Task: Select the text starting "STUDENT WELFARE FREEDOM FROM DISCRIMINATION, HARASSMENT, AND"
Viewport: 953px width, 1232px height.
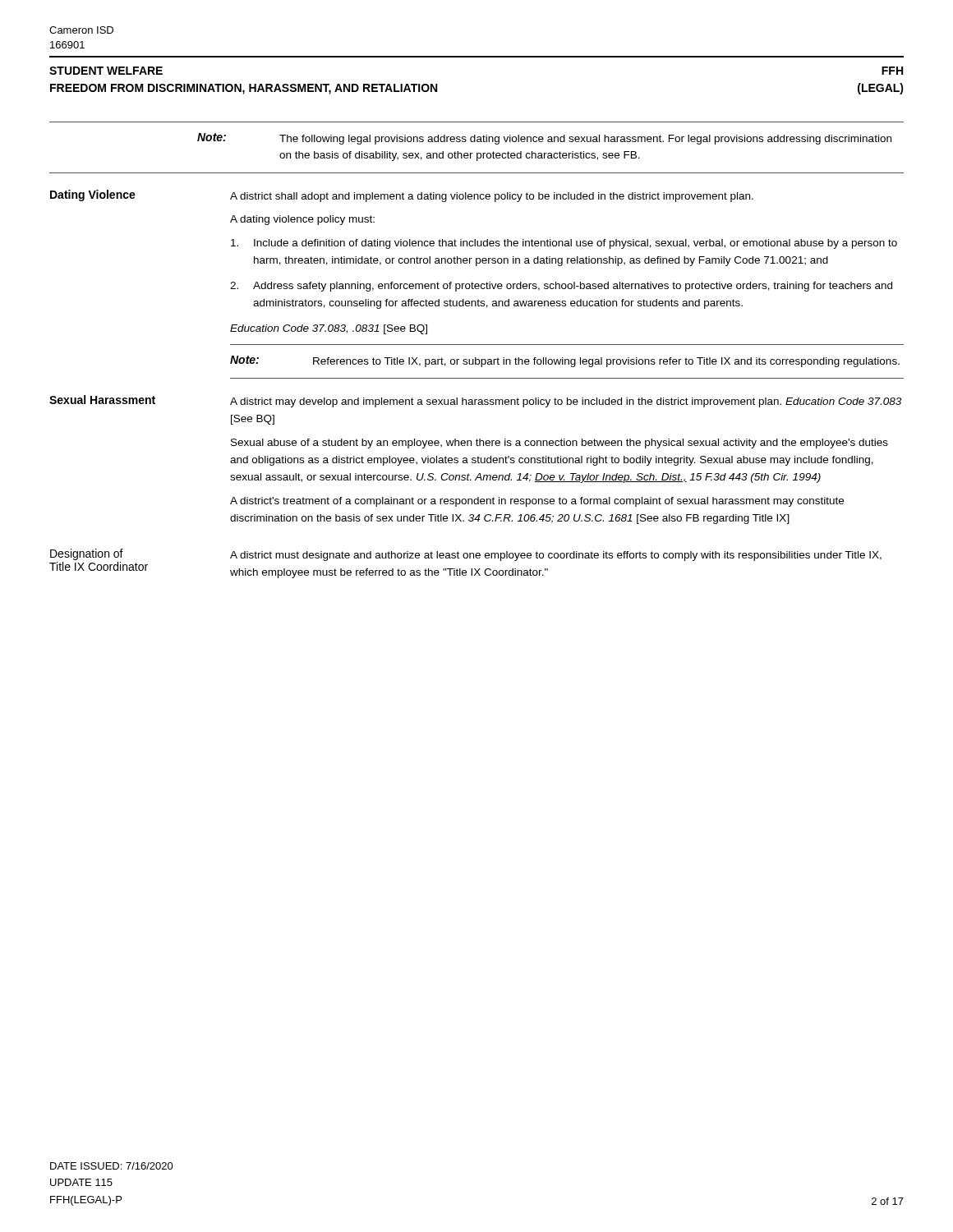Action: pyautogui.click(x=111, y=70)
